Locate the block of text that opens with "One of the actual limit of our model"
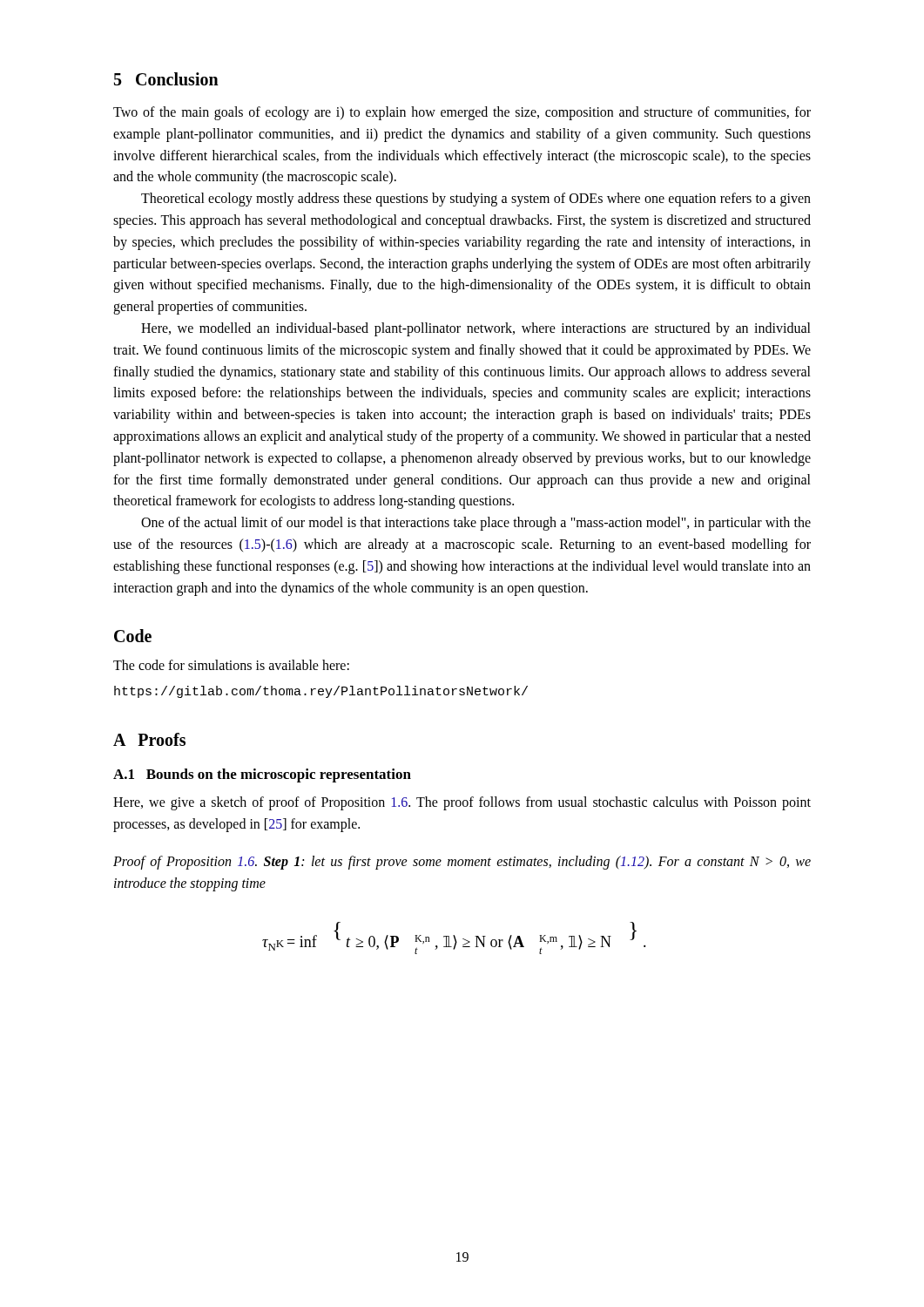 pyautogui.click(x=462, y=556)
